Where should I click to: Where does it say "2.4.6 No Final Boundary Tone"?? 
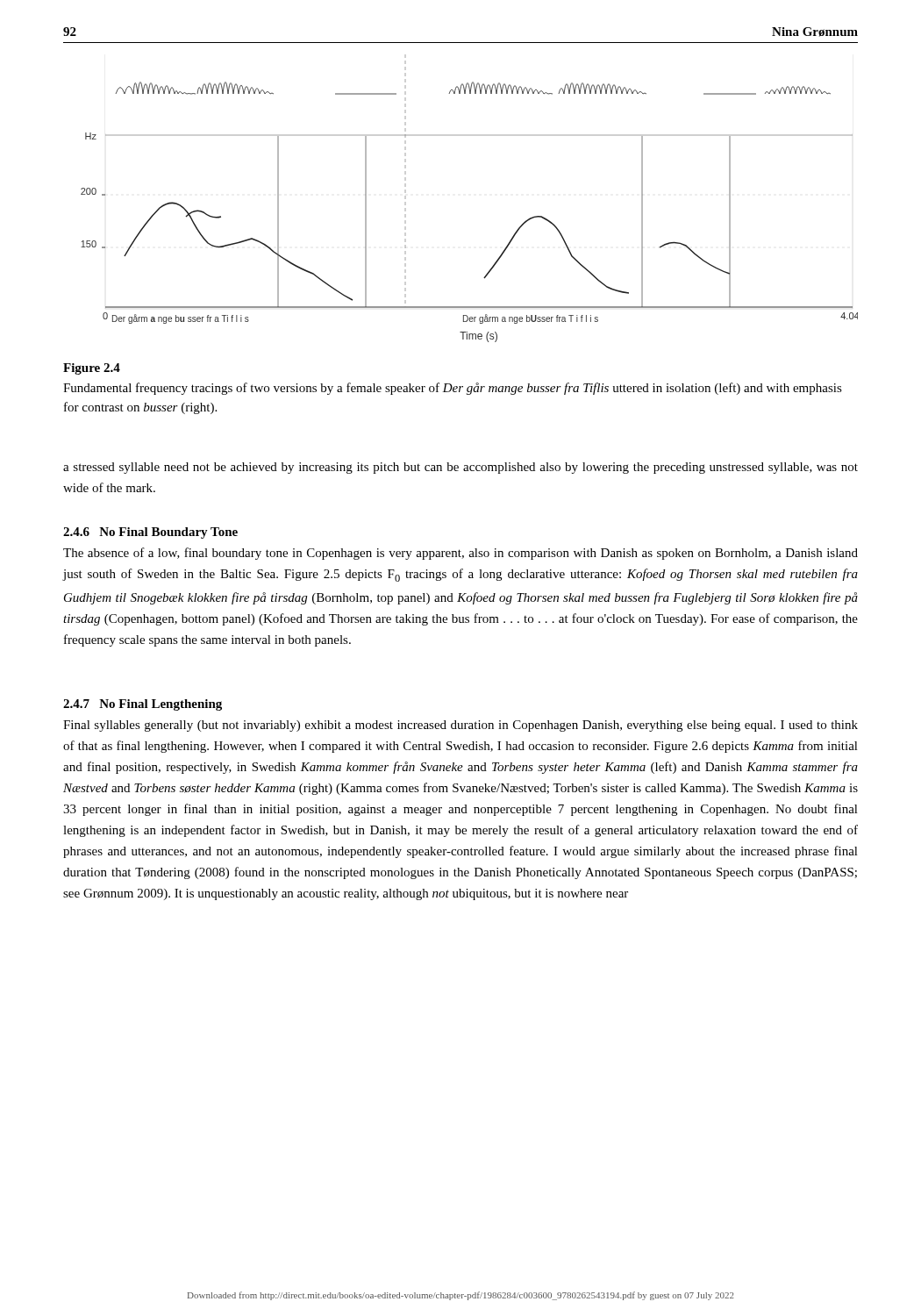pyautogui.click(x=151, y=532)
